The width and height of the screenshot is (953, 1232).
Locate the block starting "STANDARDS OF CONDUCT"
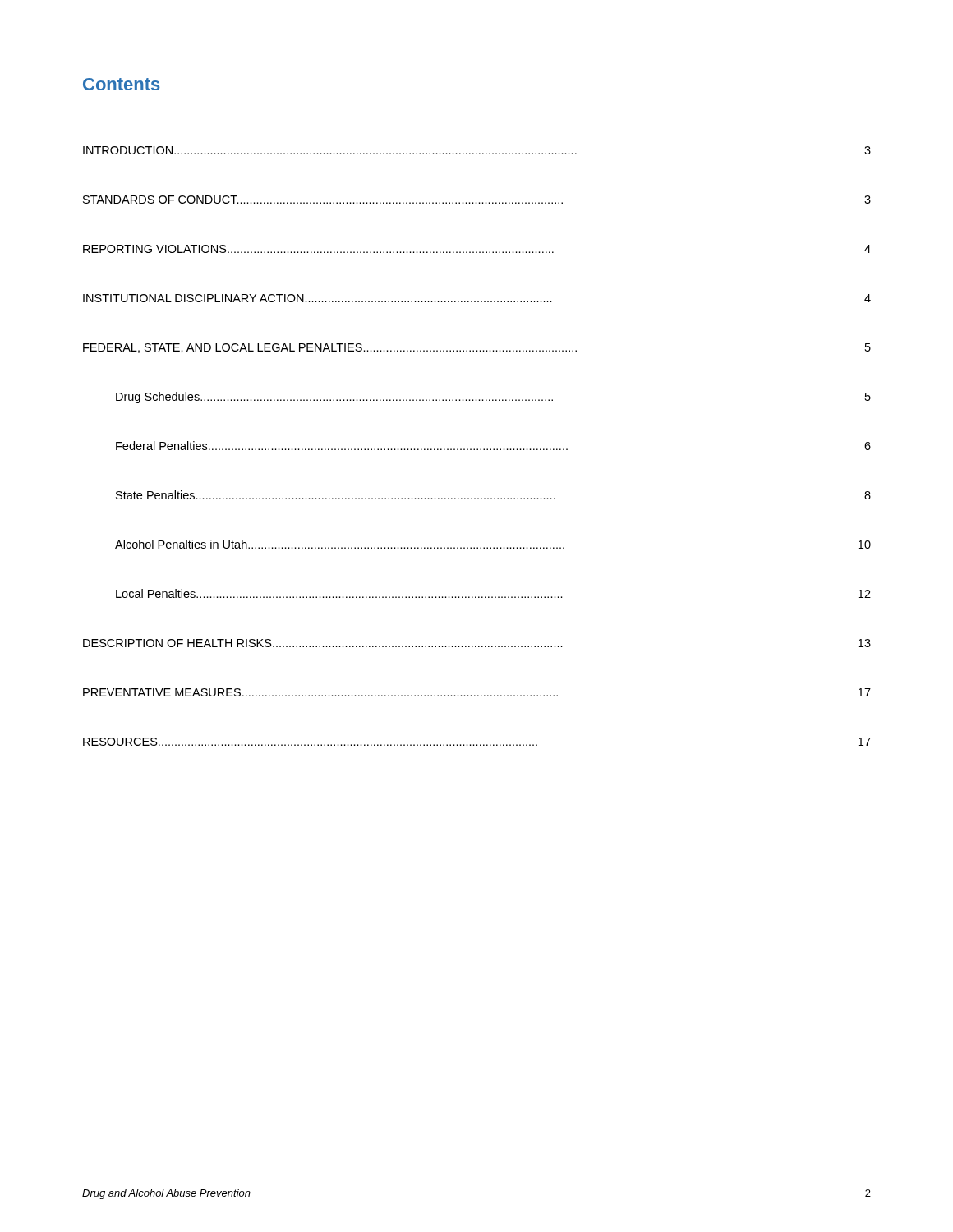click(476, 200)
